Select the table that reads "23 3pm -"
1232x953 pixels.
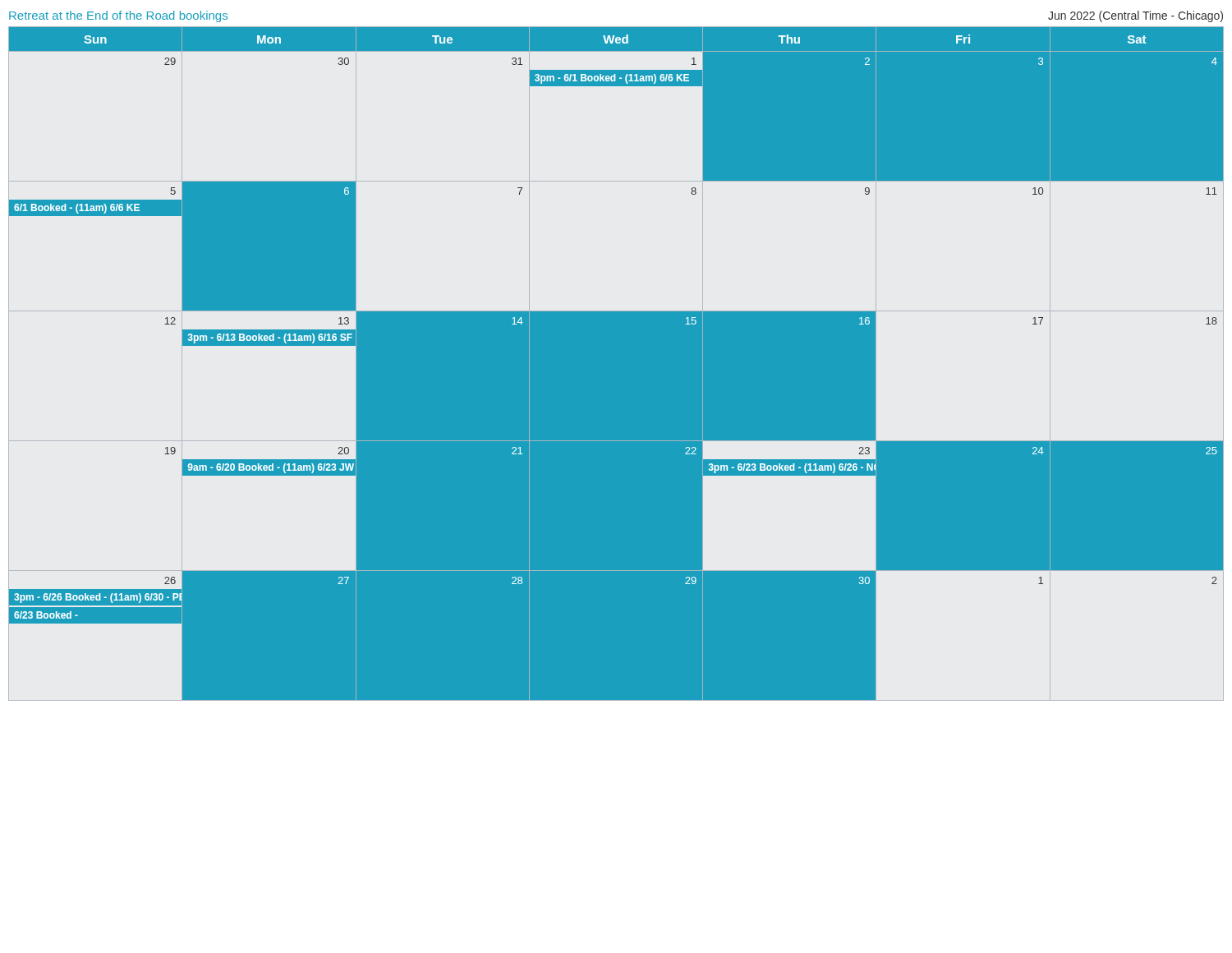pyautogui.click(x=616, y=364)
